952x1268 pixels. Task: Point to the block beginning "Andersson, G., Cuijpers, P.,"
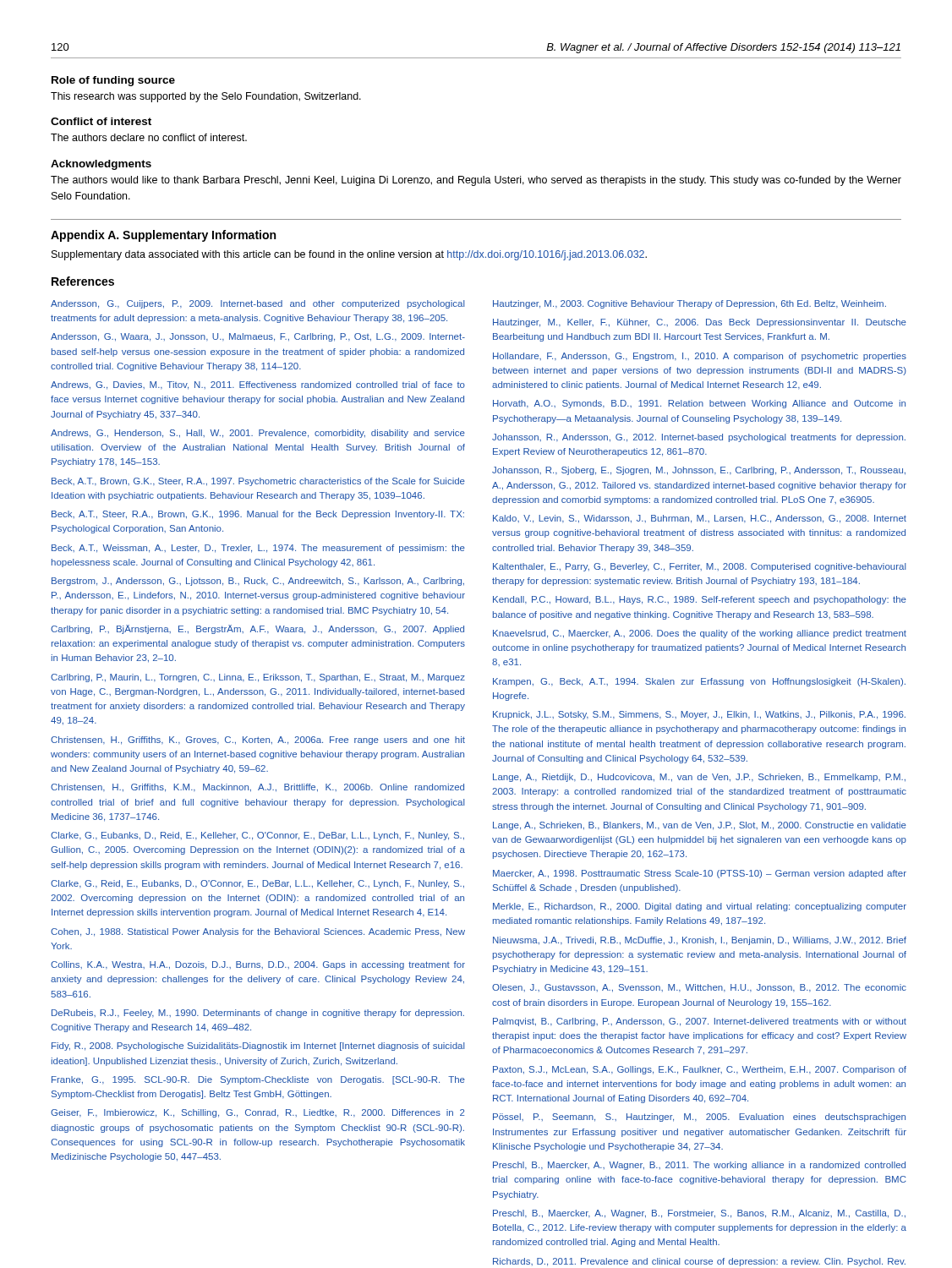[x=258, y=311]
